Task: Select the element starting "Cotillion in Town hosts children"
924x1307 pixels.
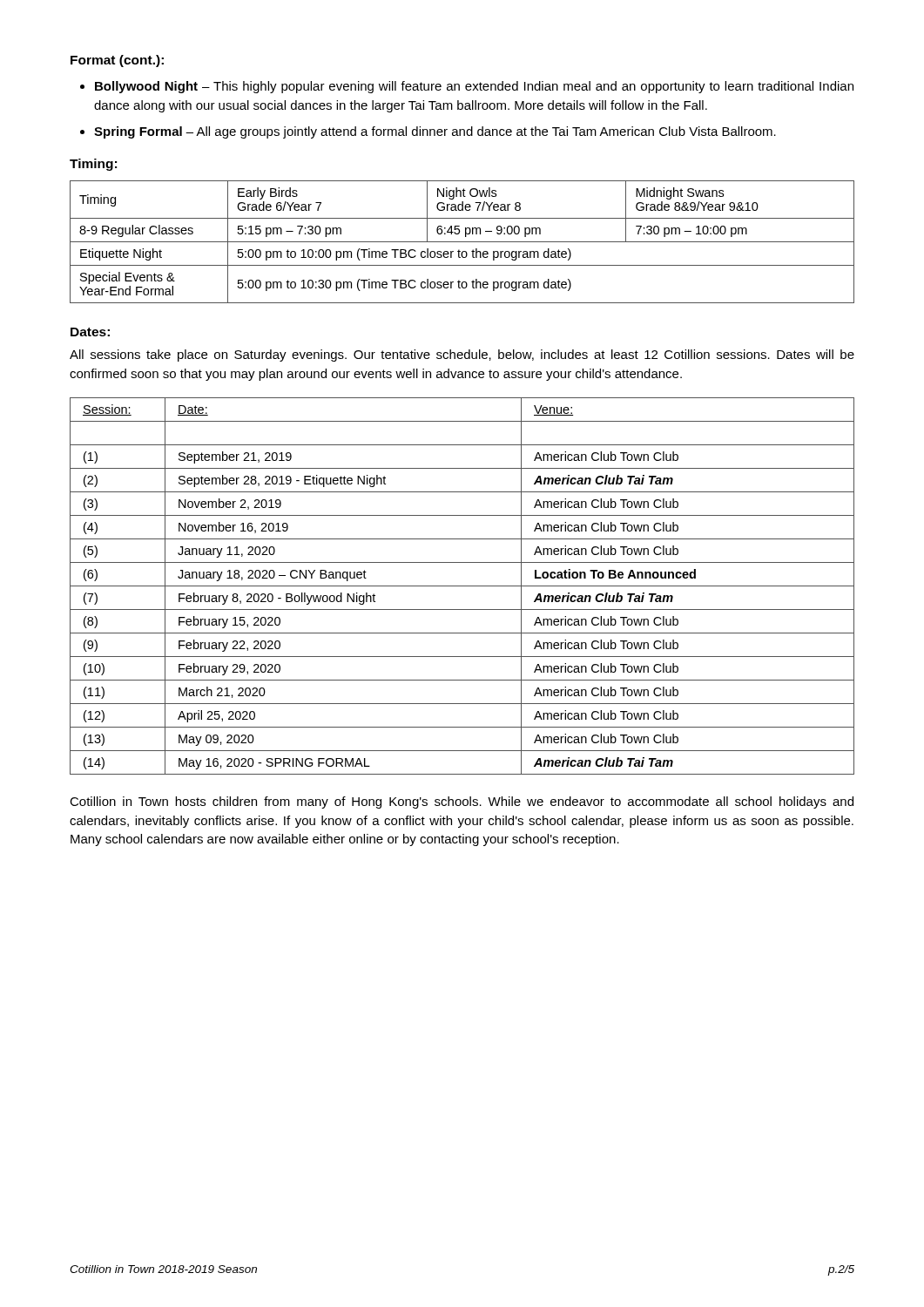Action: pos(462,820)
